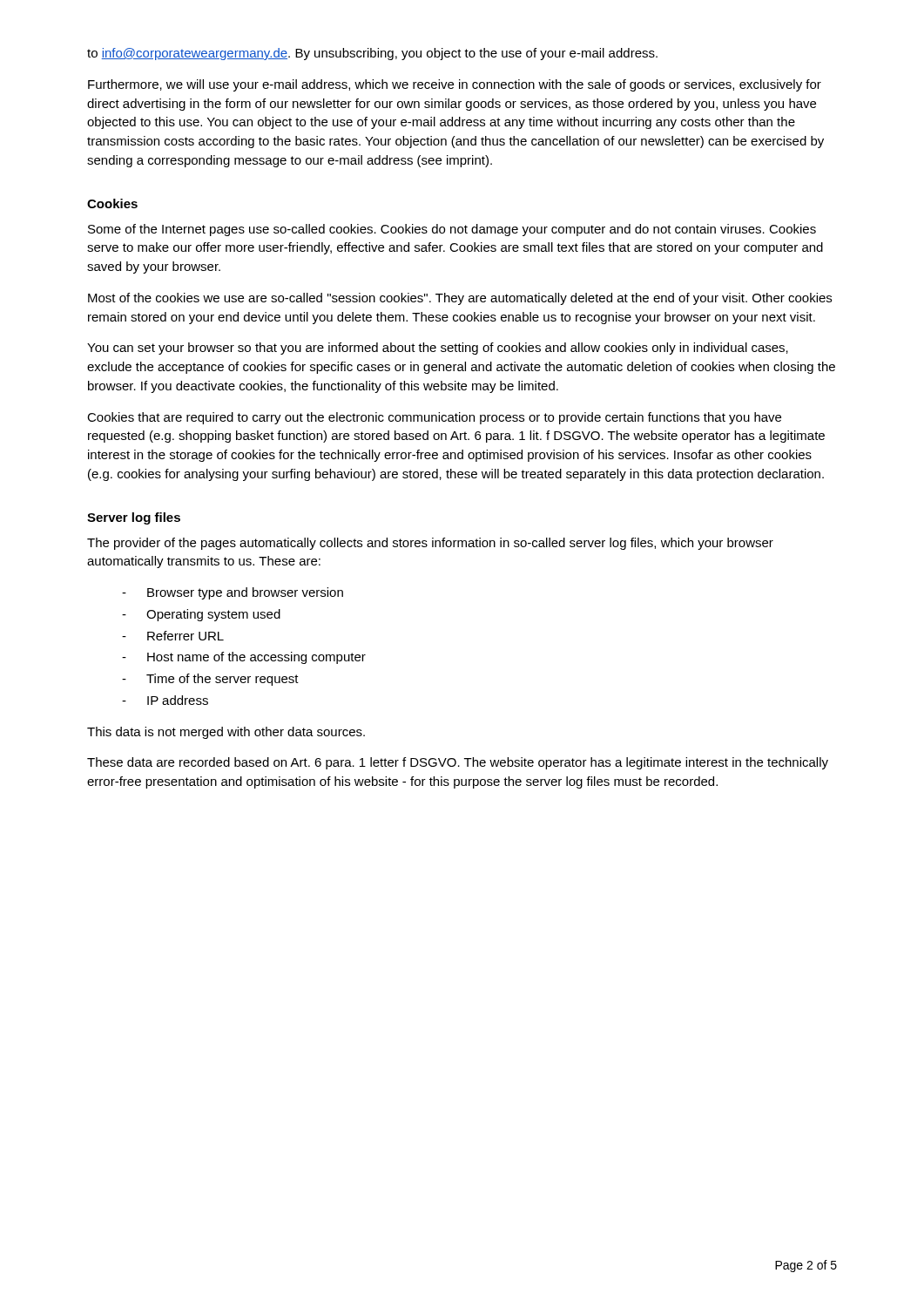
Task: Point to the region starting "Furthermore, we will use your e-mail address, which"
Action: (462, 122)
